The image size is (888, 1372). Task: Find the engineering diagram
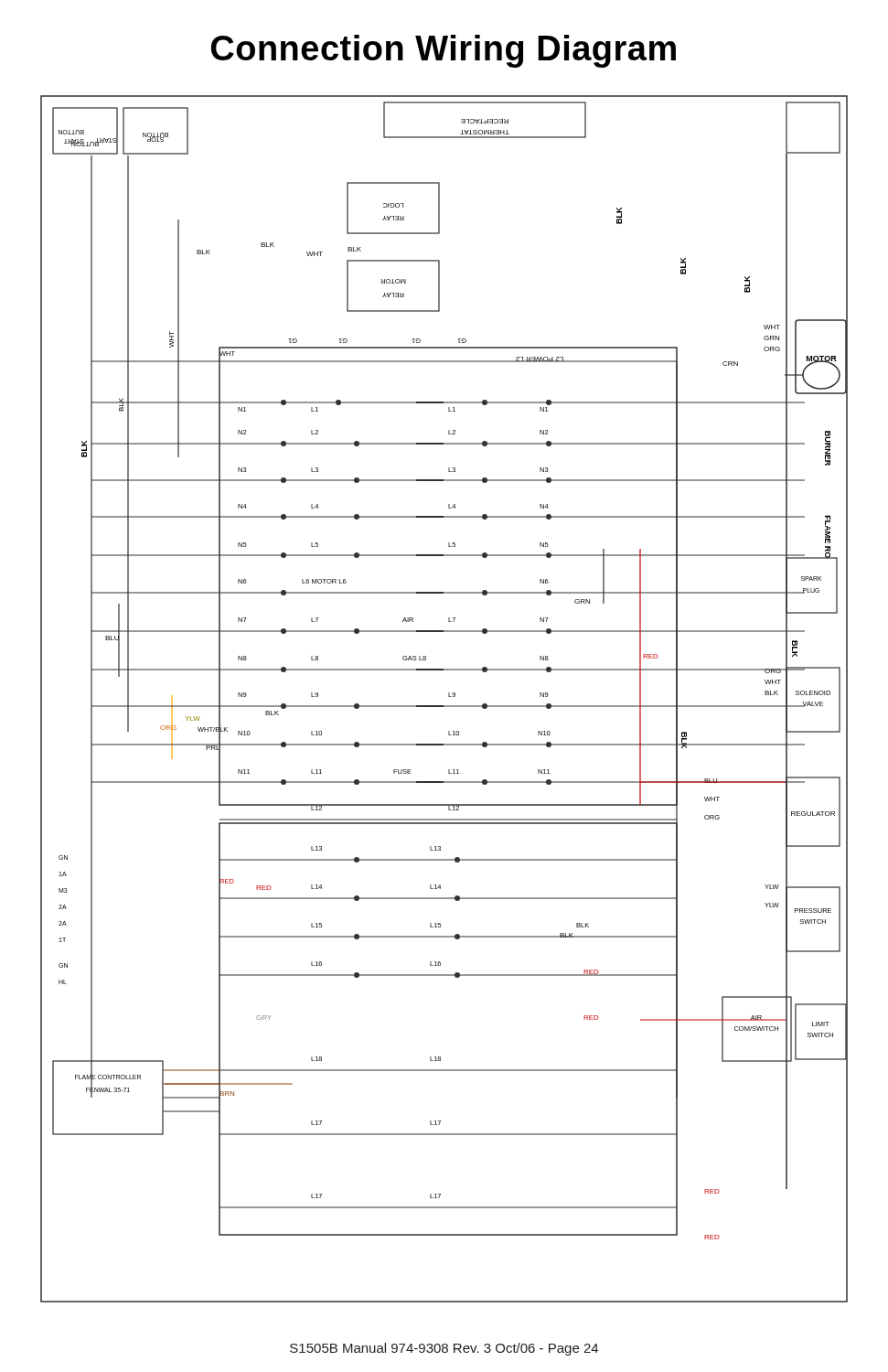pyautogui.click(x=444, y=704)
